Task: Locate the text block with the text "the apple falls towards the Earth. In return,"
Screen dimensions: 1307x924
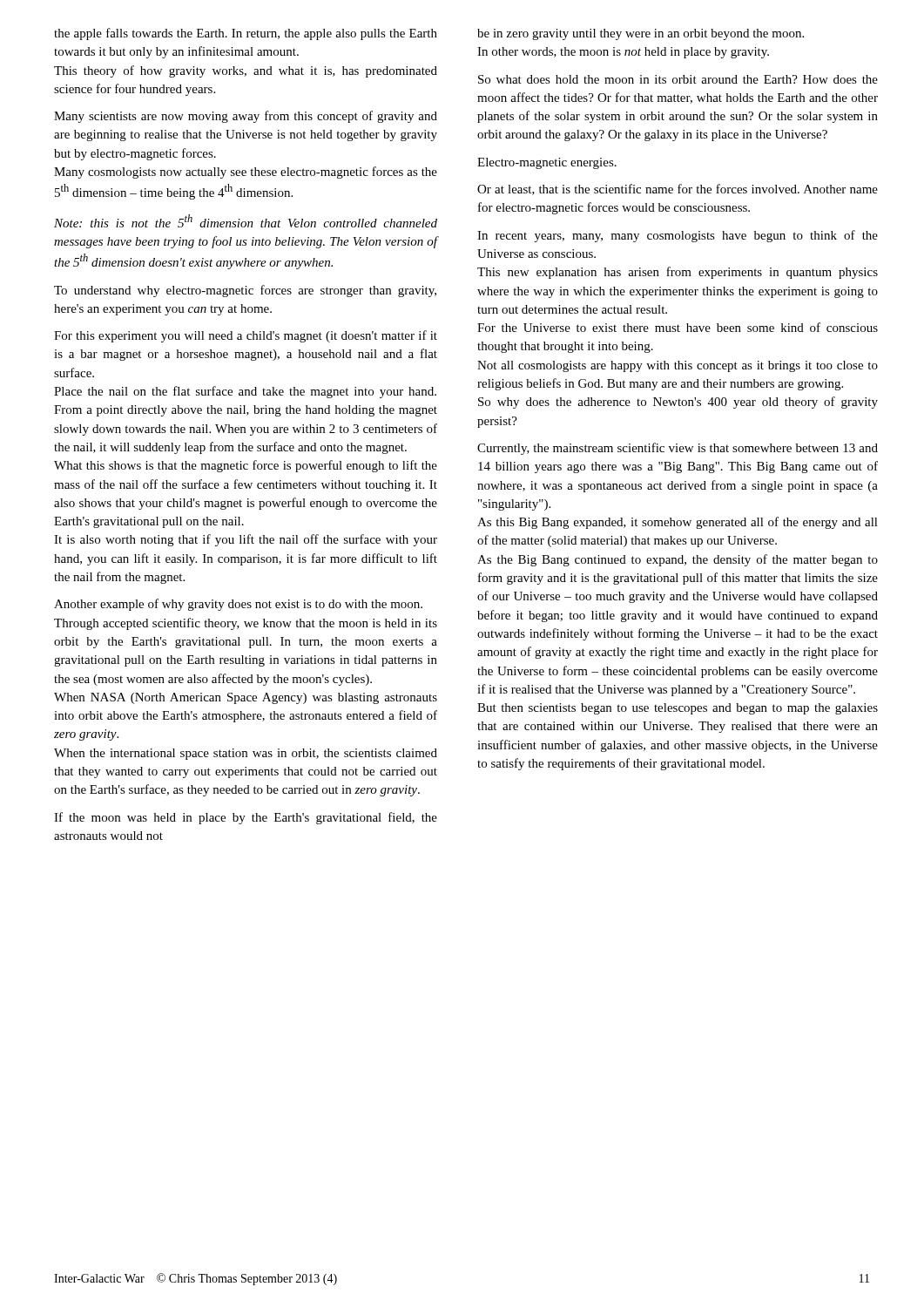Action: click(x=246, y=62)
